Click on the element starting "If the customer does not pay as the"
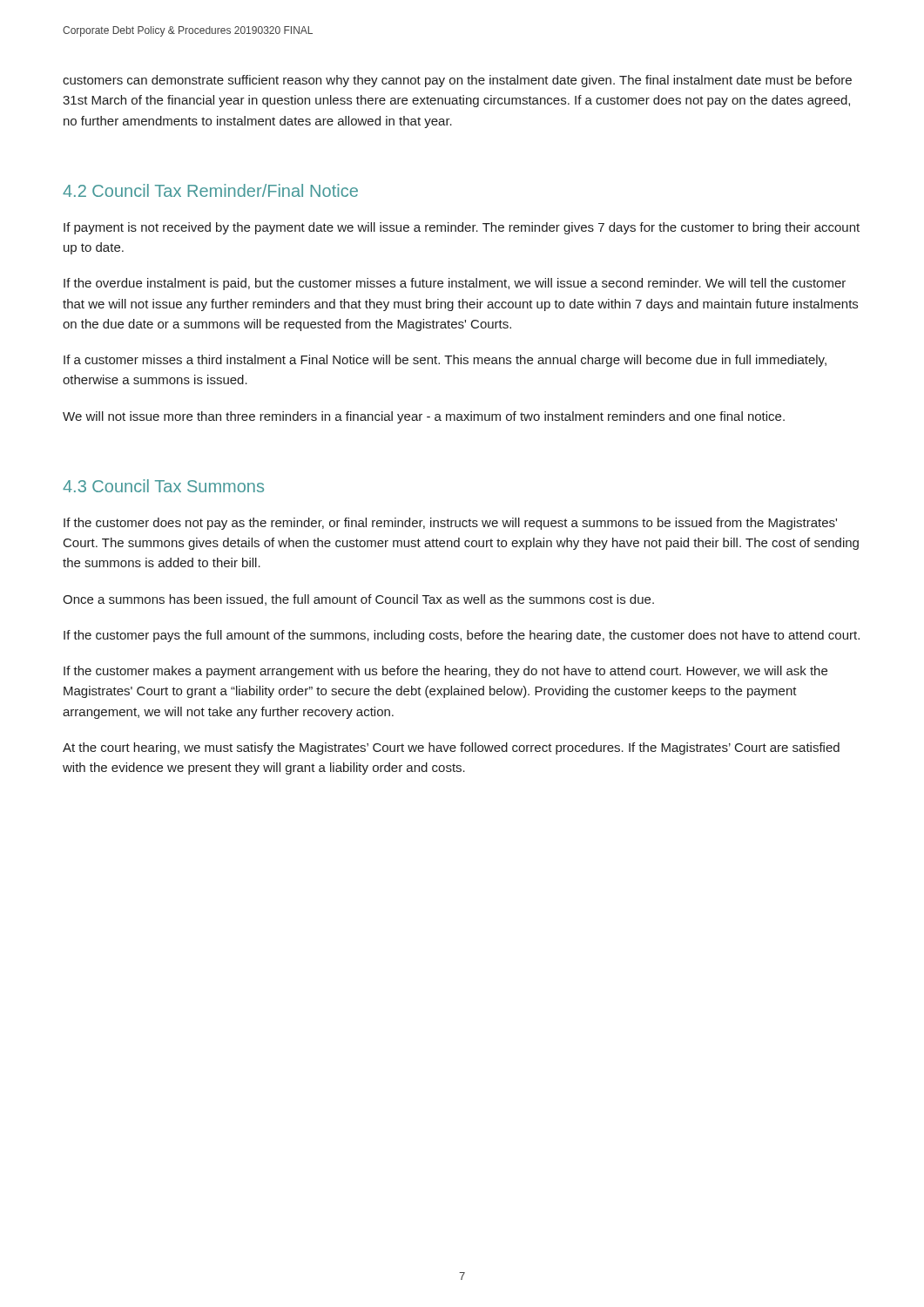Image resolution: width=924 pixels, height=1307 pixels. point(461,542)
